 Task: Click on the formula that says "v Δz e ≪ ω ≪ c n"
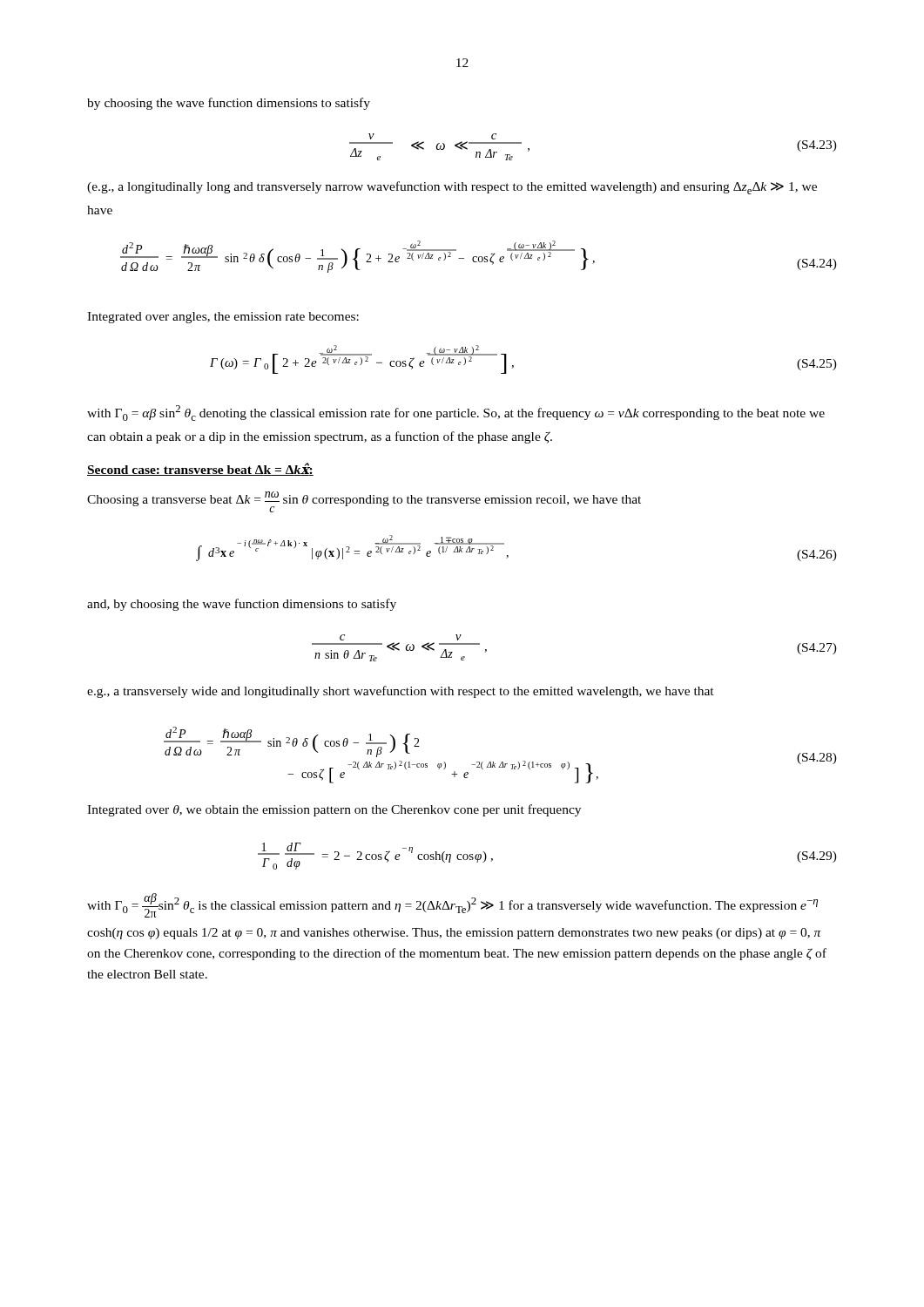495,143
